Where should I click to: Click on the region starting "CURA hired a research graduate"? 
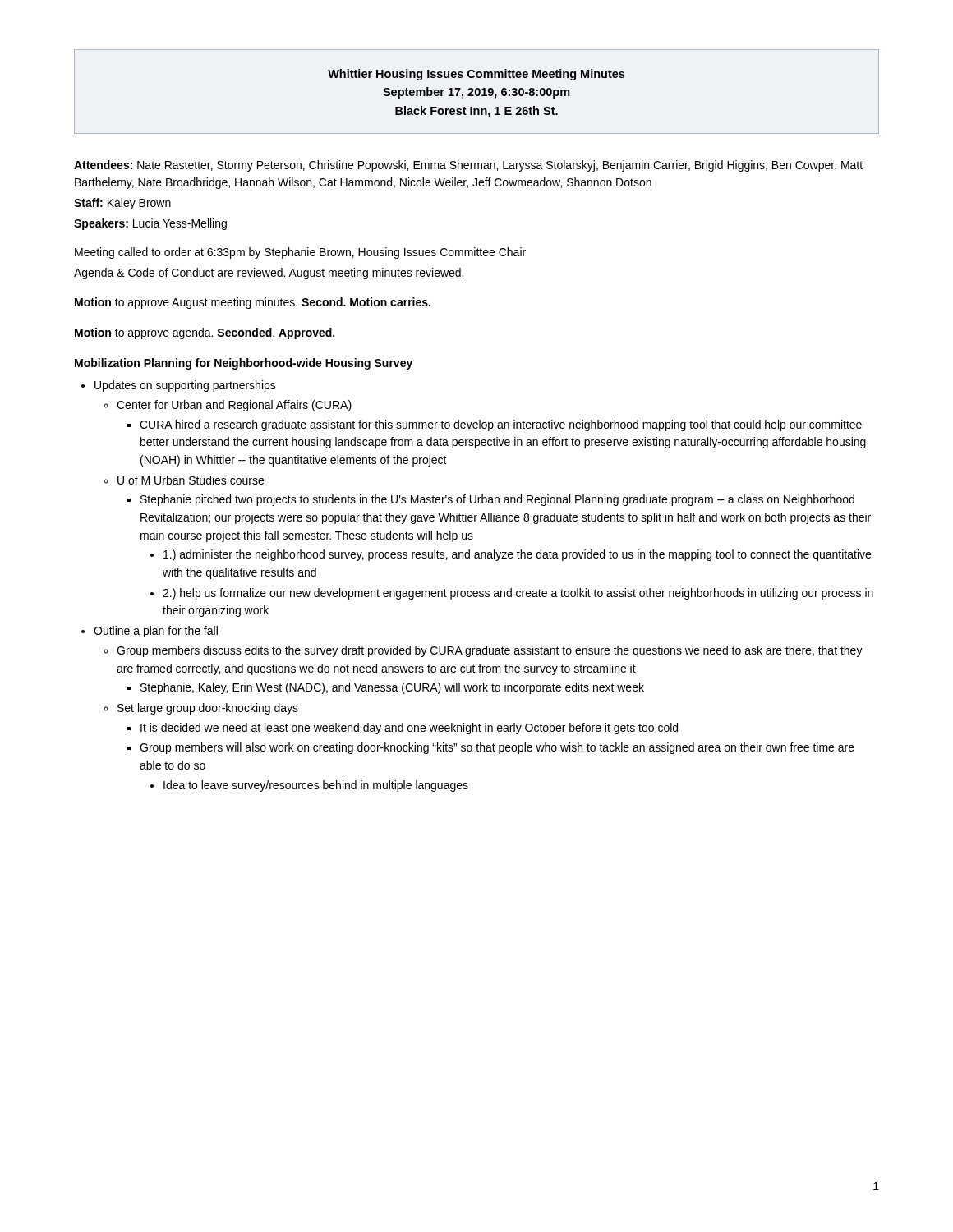503,442
